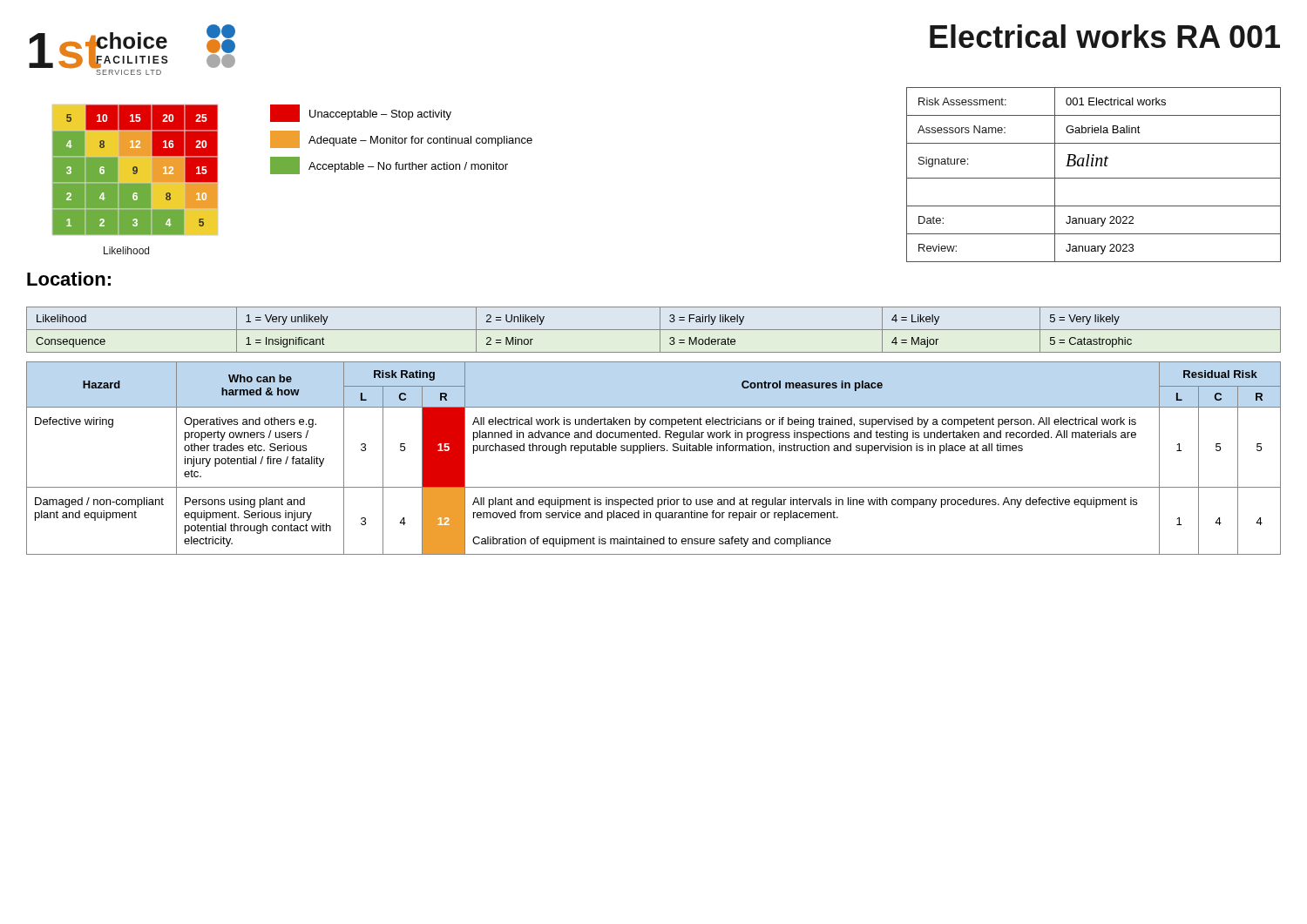The image size is (1307, 924).
Task: Navigate to the text starting "Unacceptable – Stop activity Adequate"
Action: (401, 139)
